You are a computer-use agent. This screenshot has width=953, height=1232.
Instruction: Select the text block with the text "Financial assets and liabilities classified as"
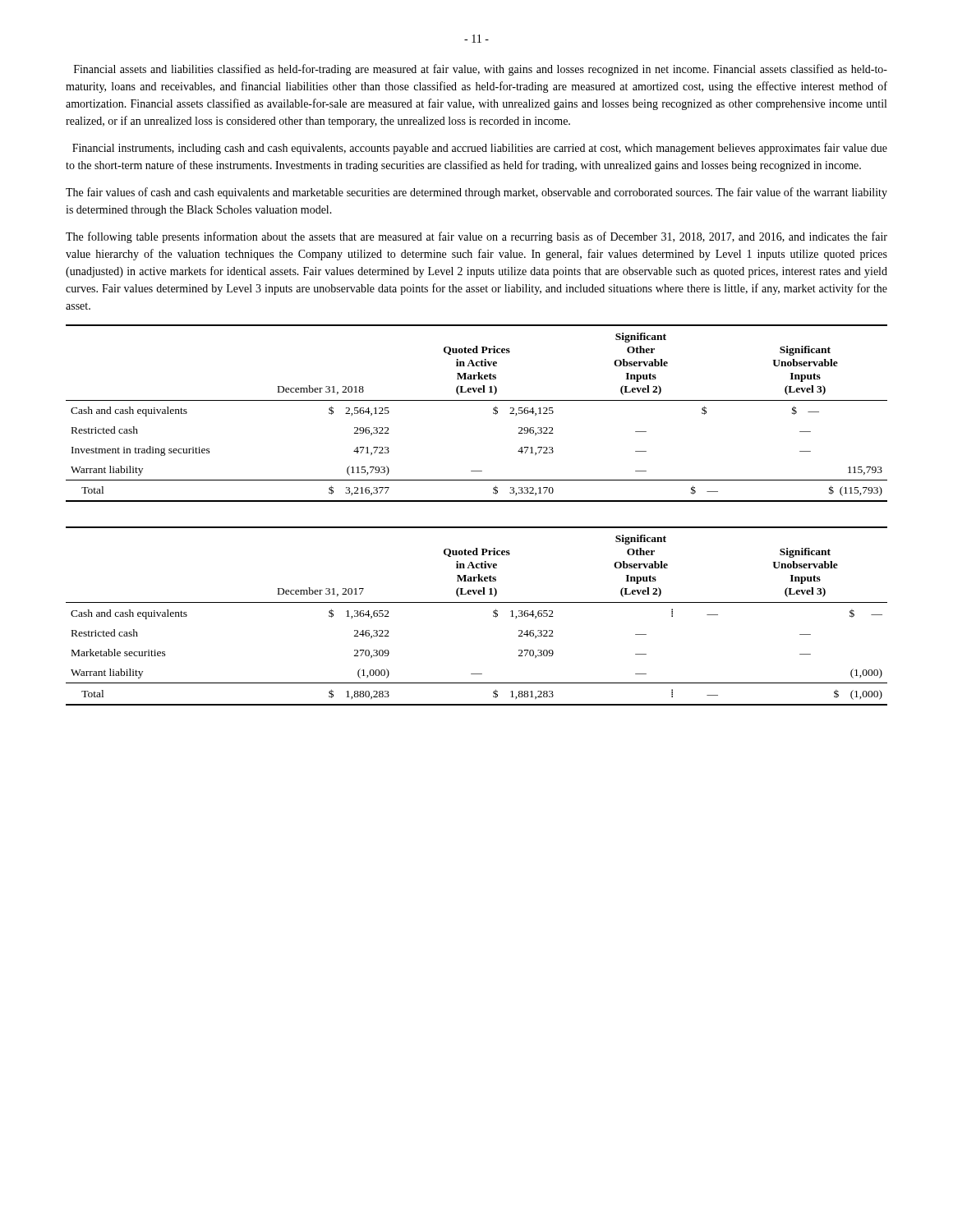point(476,95)
